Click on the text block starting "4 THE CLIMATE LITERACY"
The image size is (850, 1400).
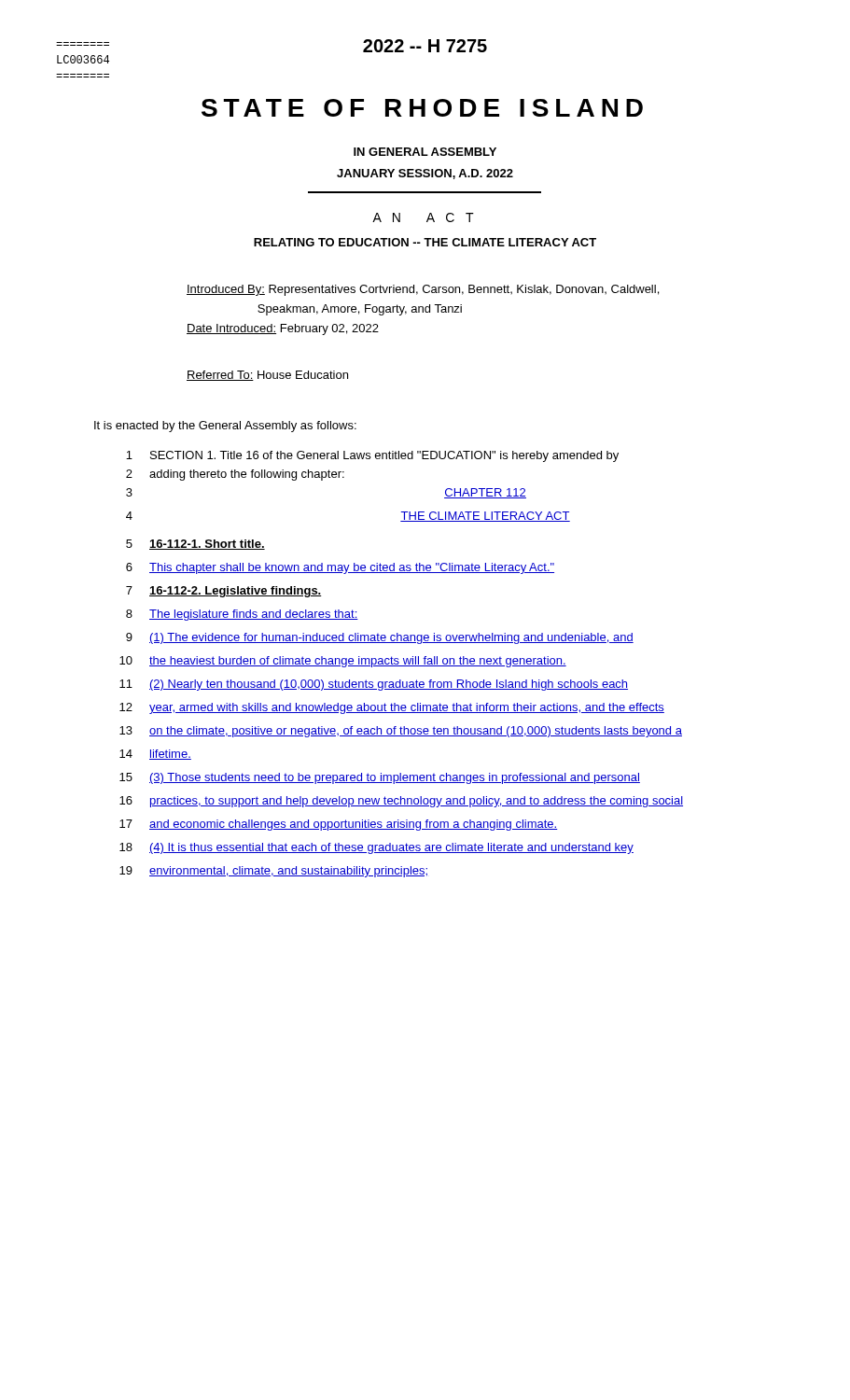(x=457, y=516)
